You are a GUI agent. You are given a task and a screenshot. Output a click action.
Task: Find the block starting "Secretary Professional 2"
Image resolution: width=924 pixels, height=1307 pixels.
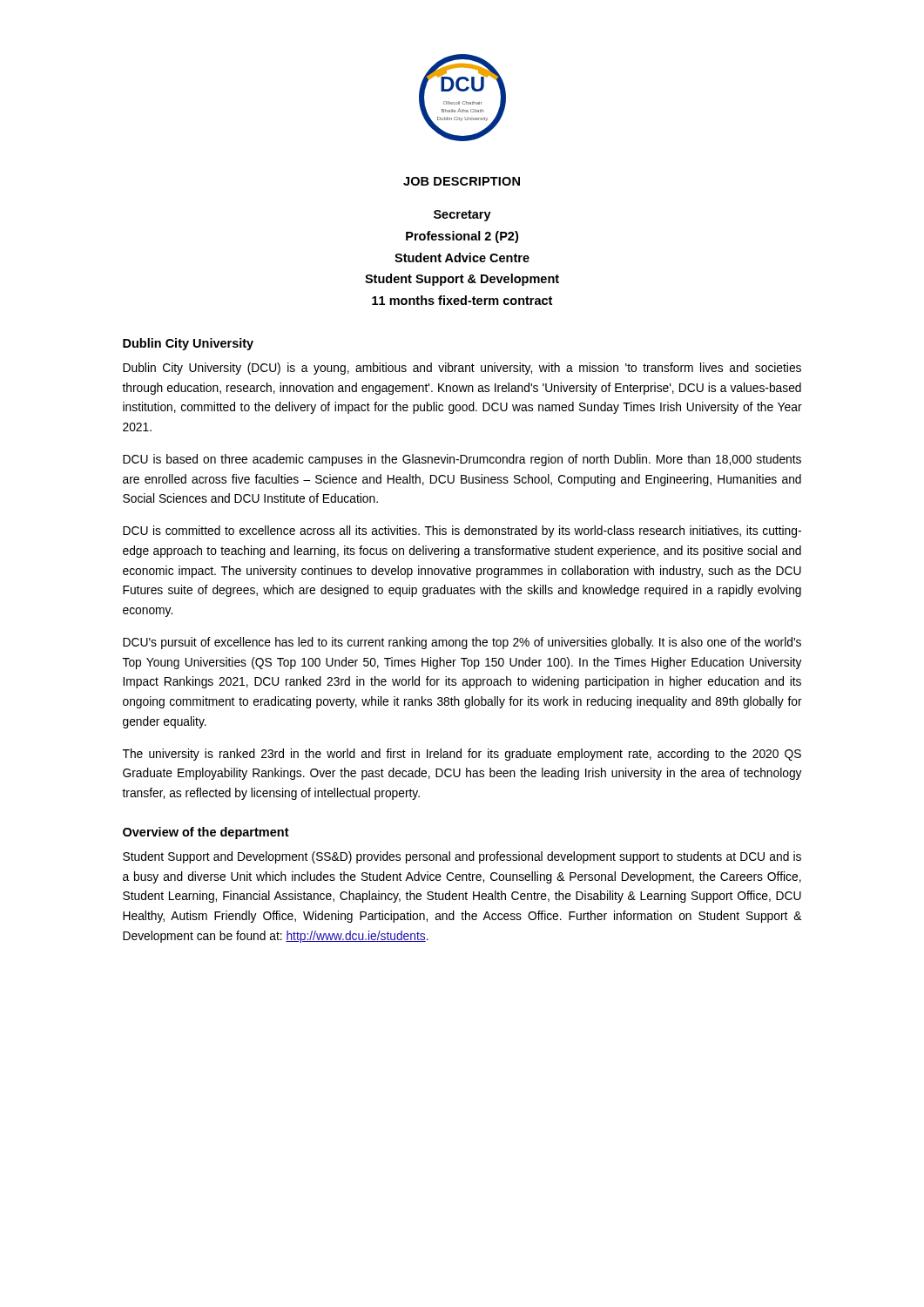[462, 258]
